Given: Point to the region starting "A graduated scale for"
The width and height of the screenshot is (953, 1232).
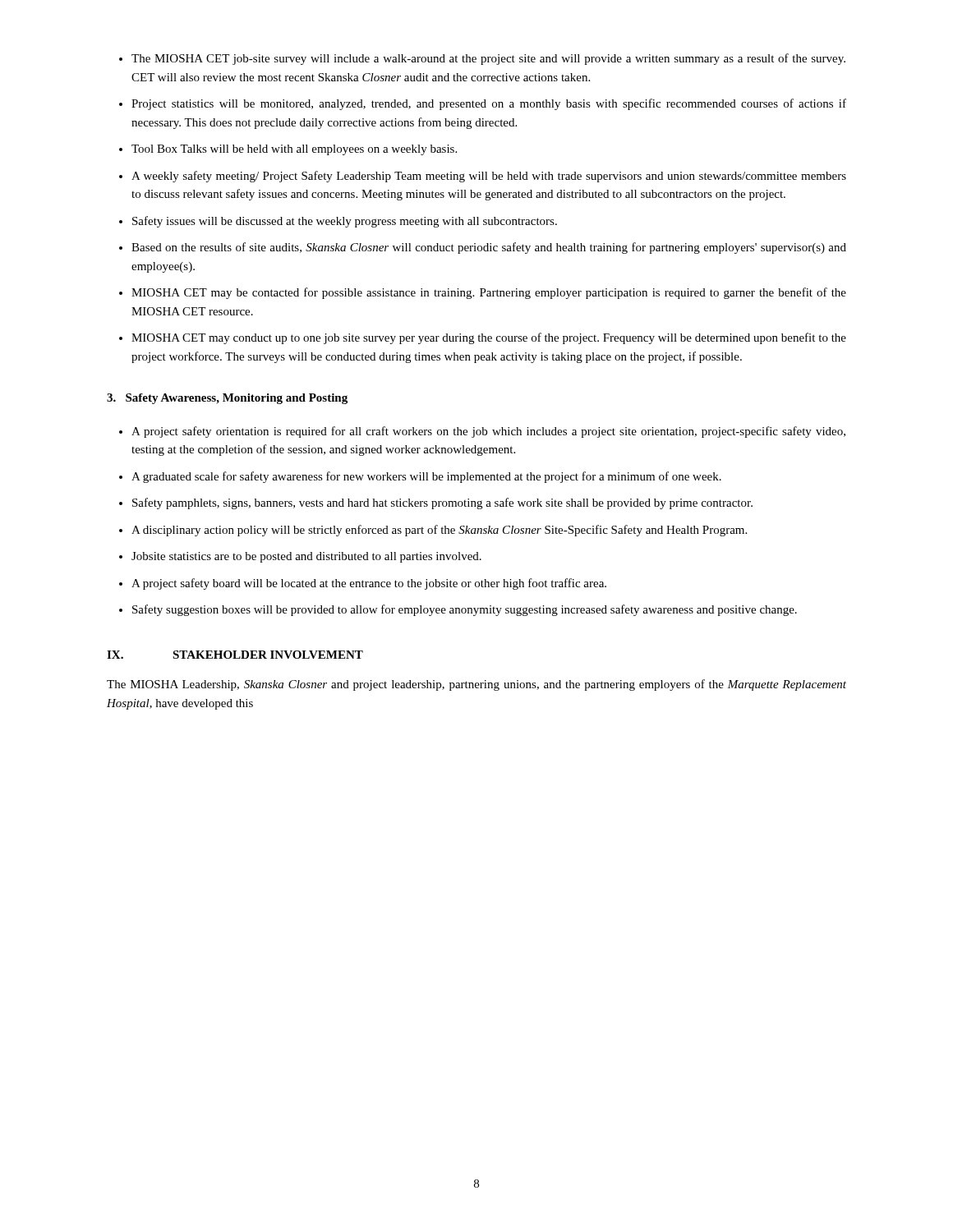Looking at the screenshot, I should point(489,476).
